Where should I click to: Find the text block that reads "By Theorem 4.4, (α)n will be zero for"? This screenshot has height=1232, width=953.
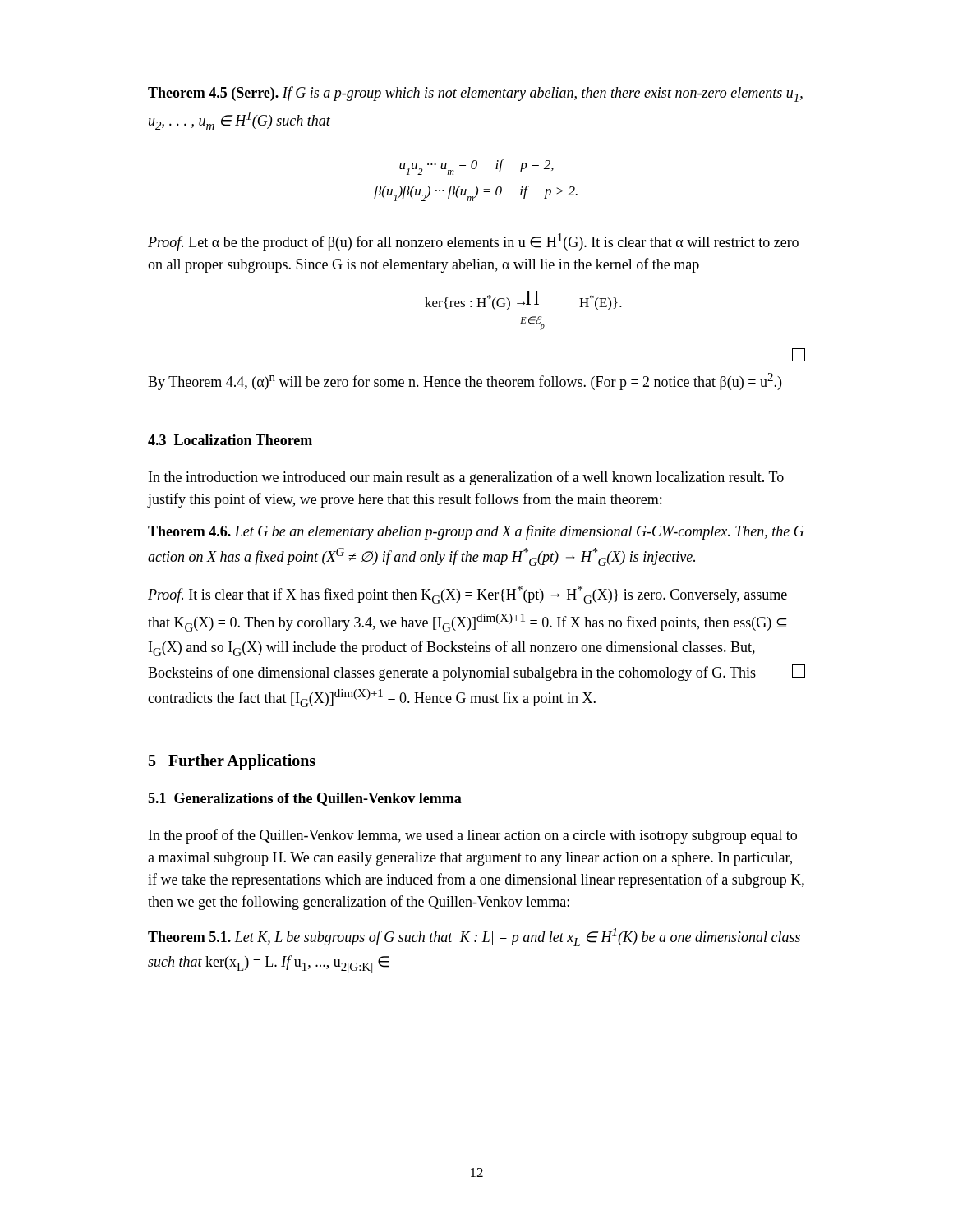[476, 381]
